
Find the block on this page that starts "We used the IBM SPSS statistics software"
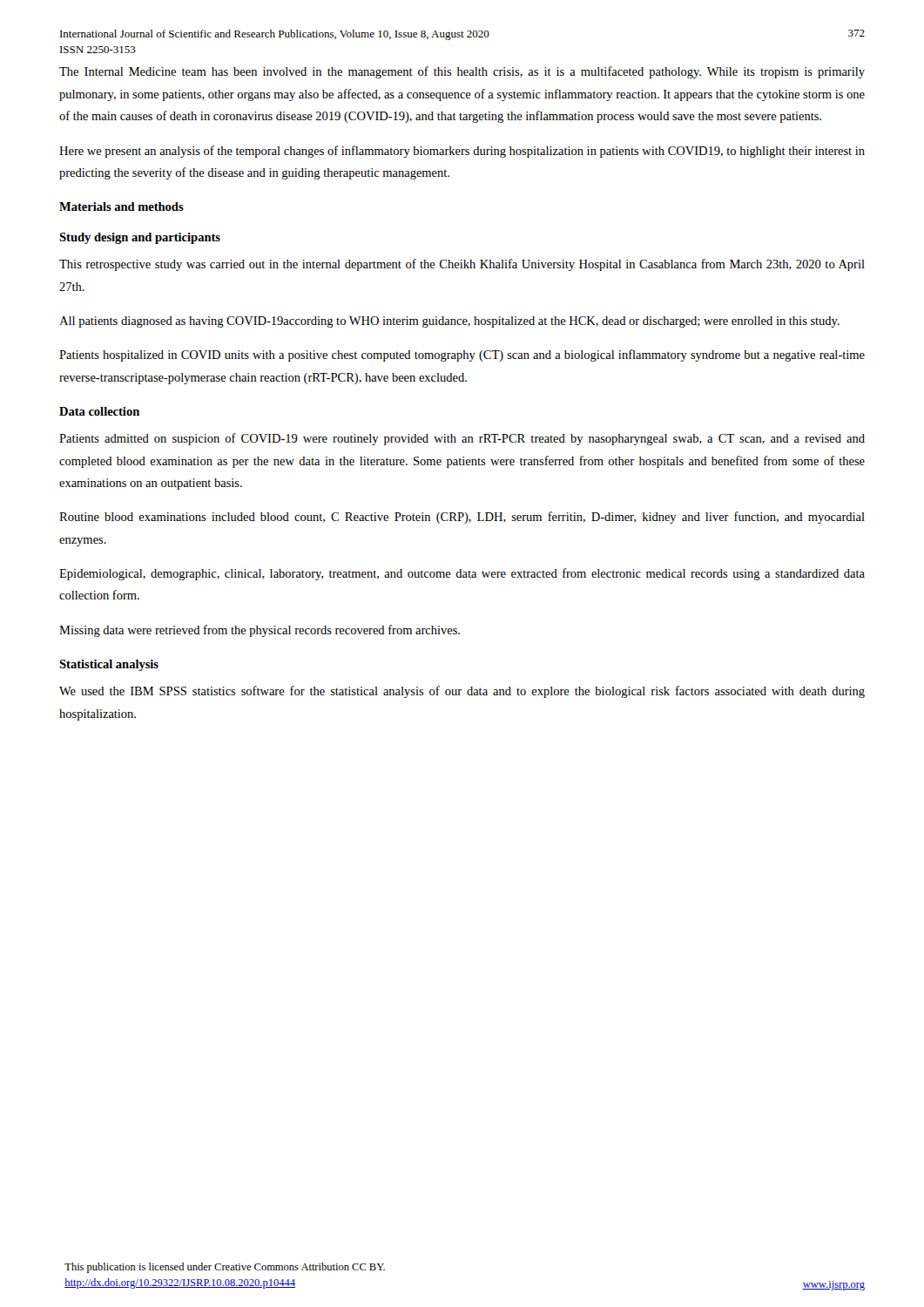(x=462, y=702)
